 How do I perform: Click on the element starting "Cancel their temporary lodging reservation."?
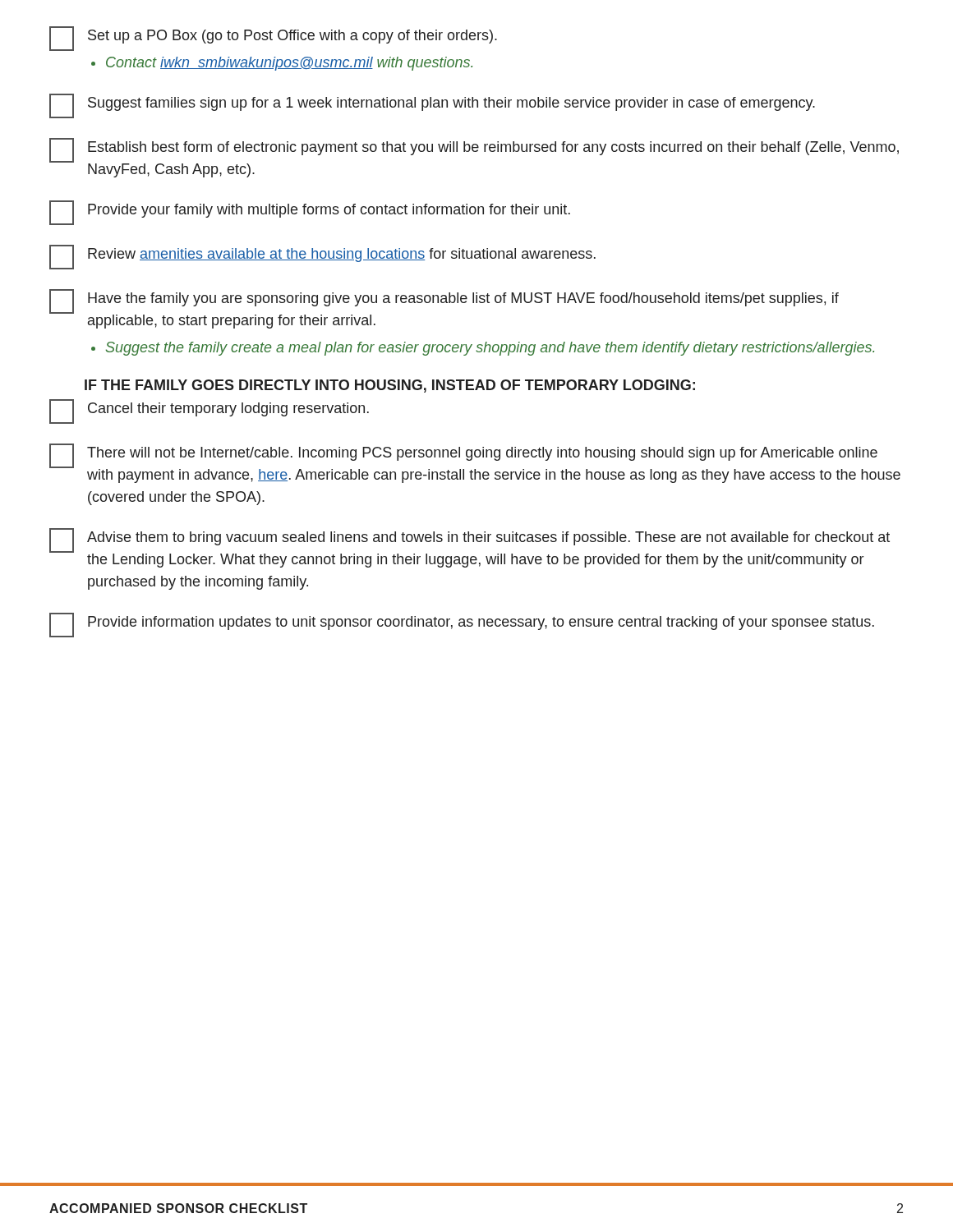coord(209,411)
